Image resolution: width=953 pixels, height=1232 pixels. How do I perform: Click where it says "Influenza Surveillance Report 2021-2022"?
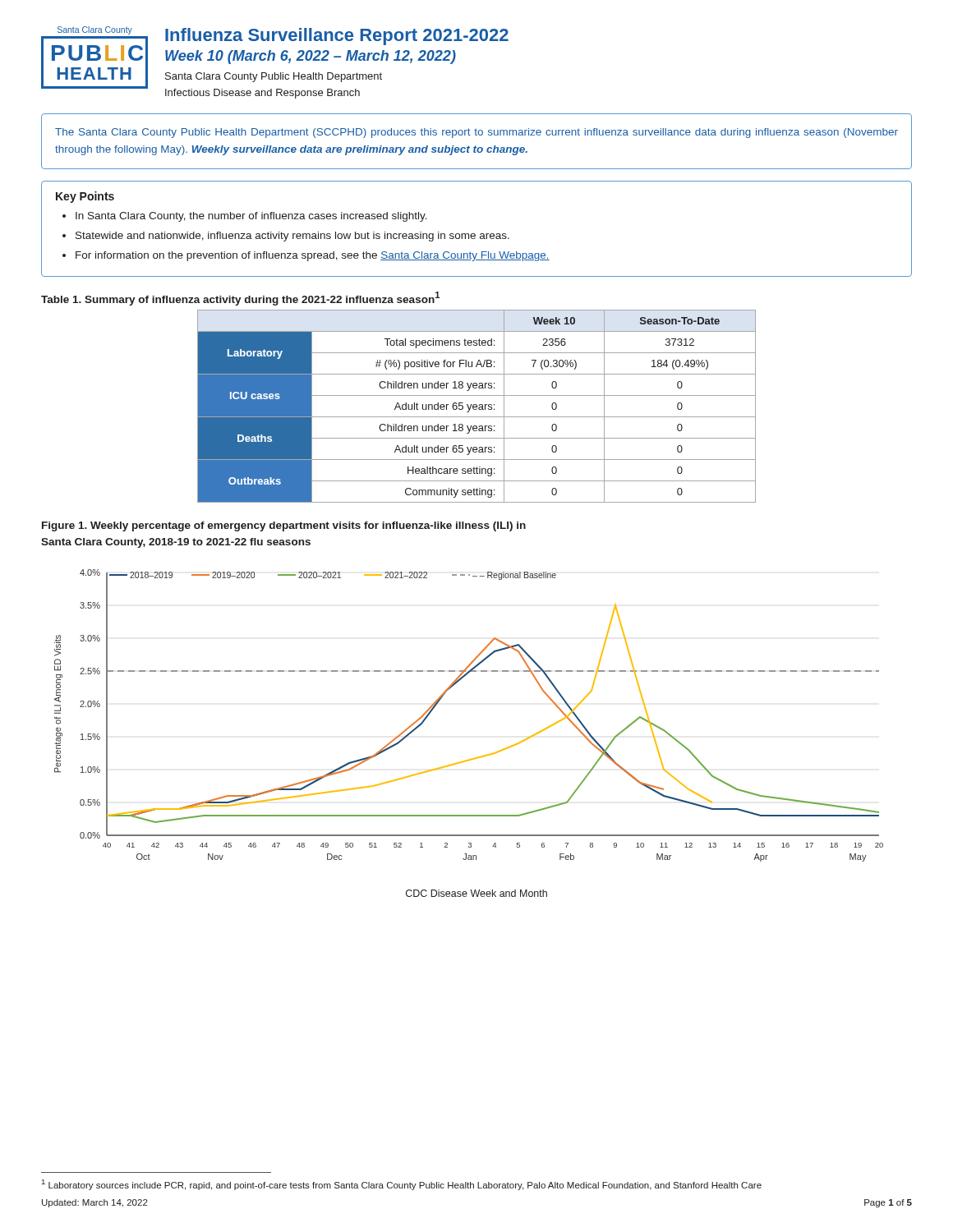[x=337, y=35]
